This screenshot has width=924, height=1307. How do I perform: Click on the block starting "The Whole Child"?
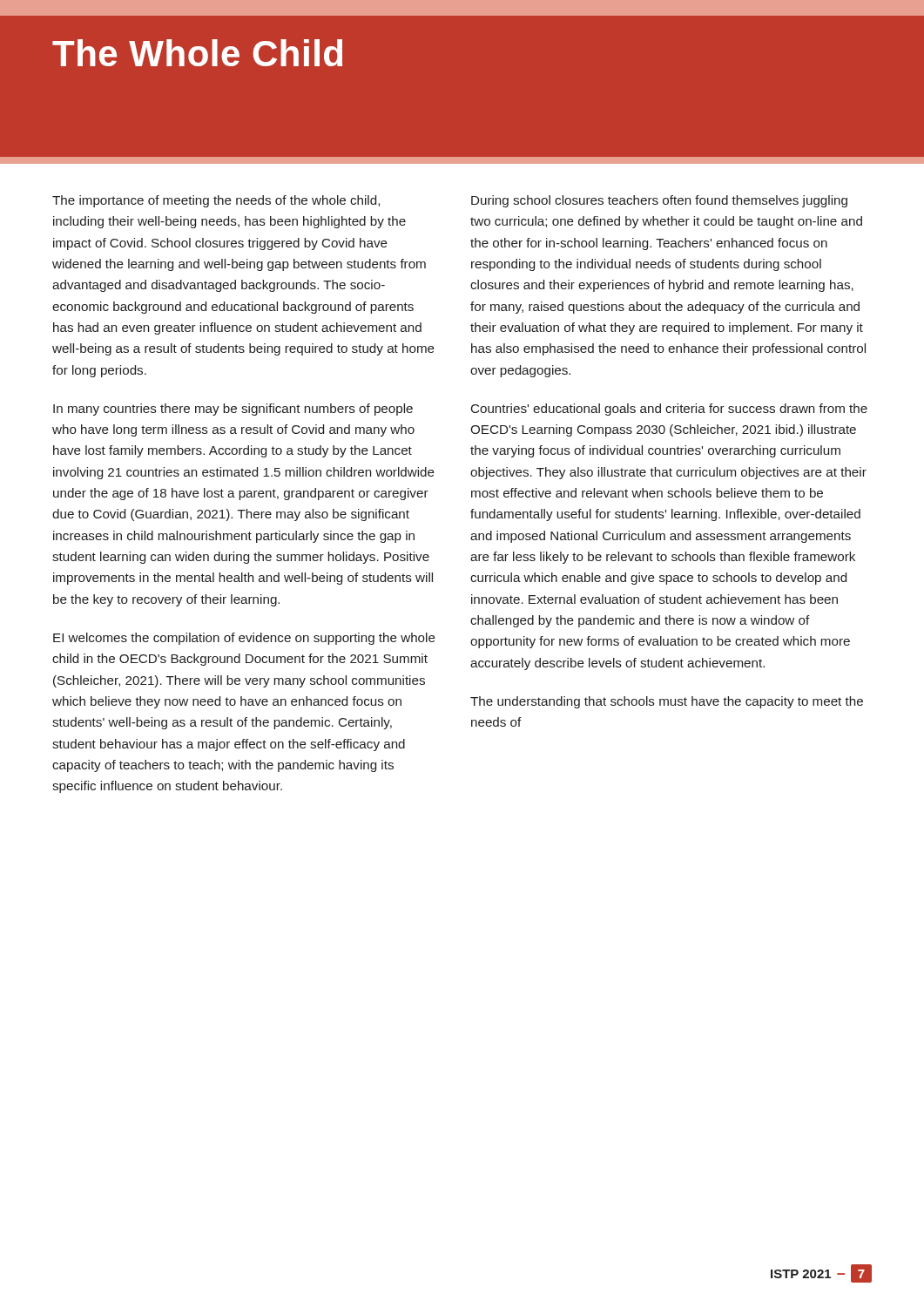199,54
